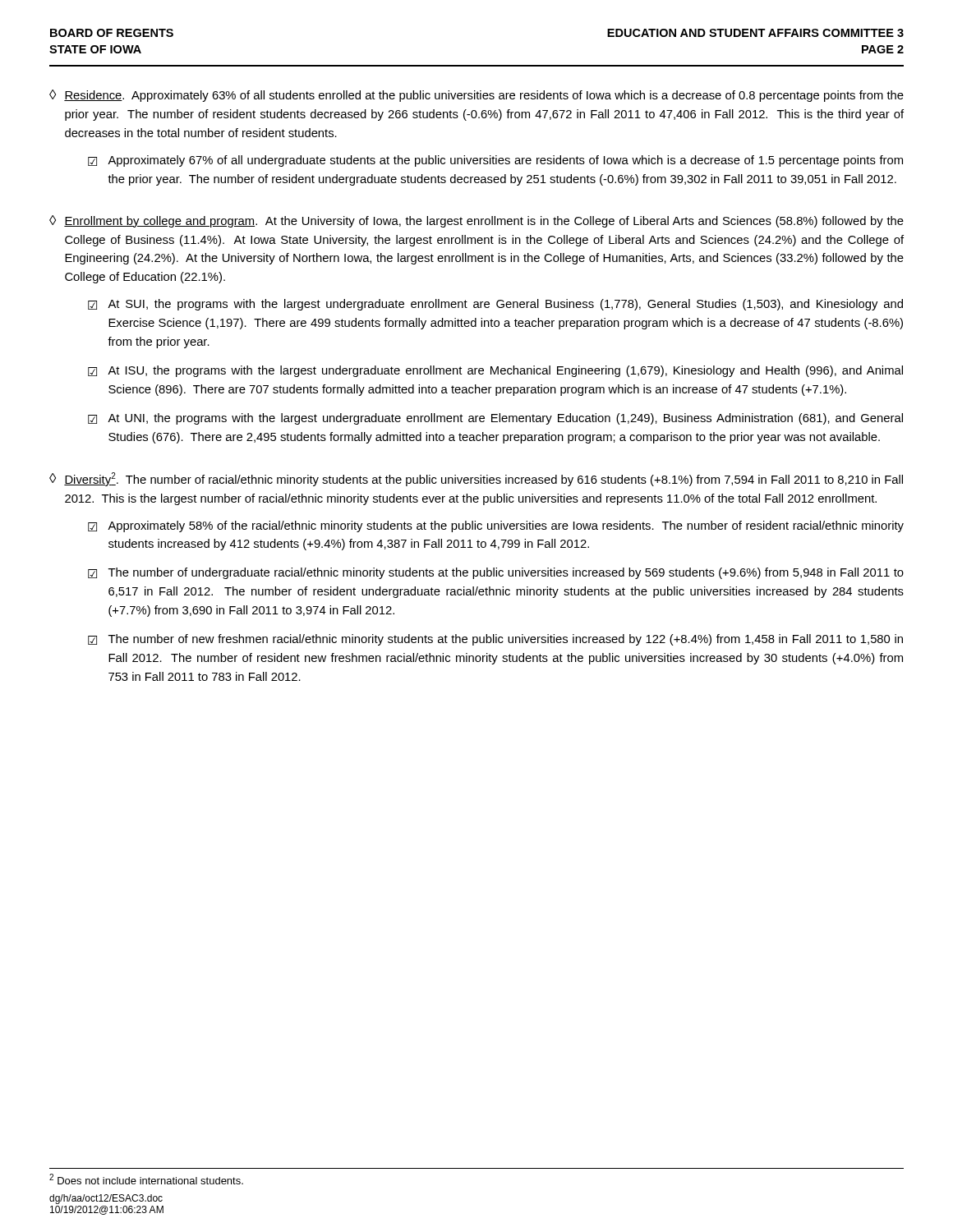Locate the passage starting "◊ Diversity2. The number of"
The width and height of the screenshot is (953, 1232).
(x=476, y=583)
